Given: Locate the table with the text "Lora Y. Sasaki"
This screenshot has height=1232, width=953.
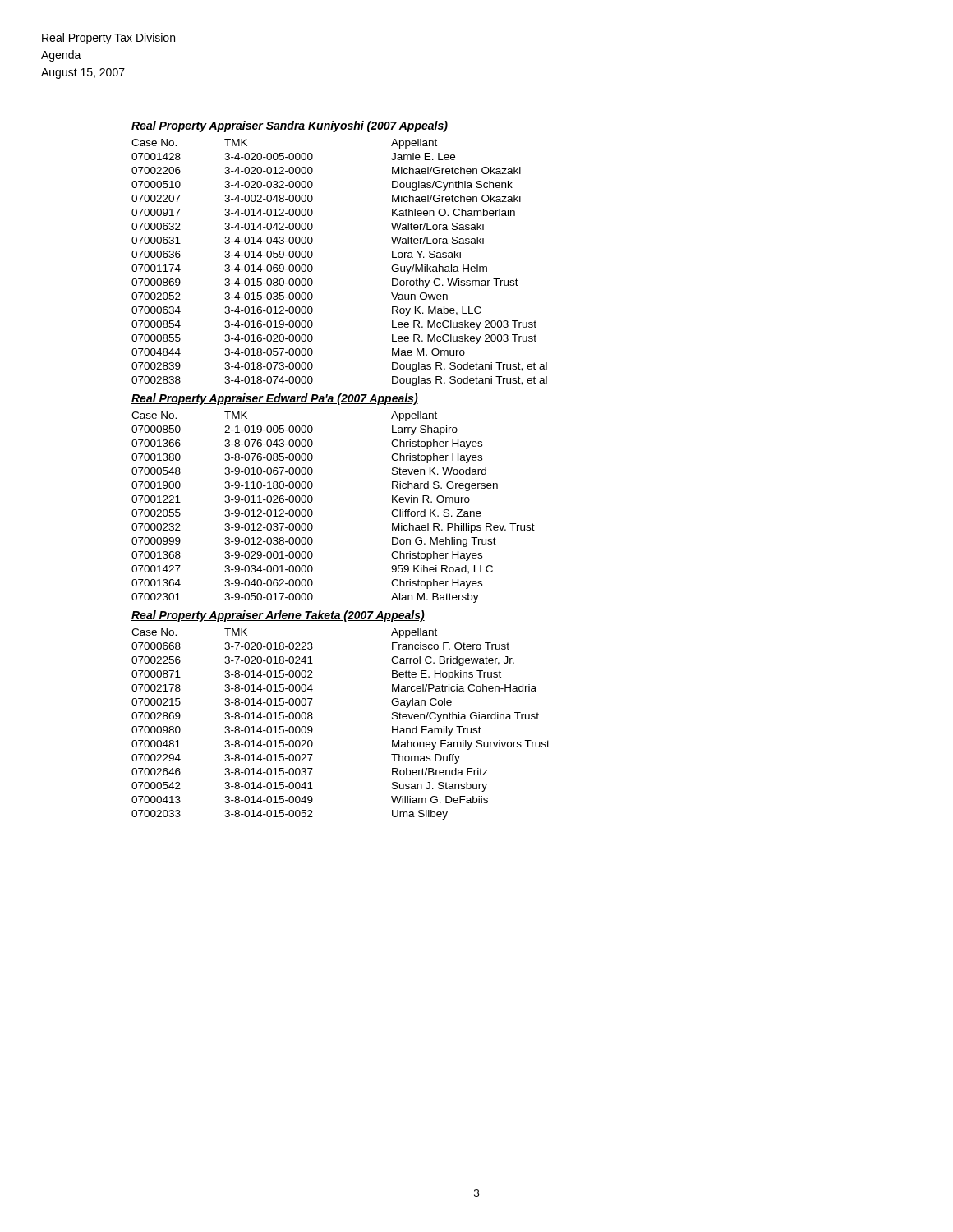Looking at the screenshot, I should point(489,261).
